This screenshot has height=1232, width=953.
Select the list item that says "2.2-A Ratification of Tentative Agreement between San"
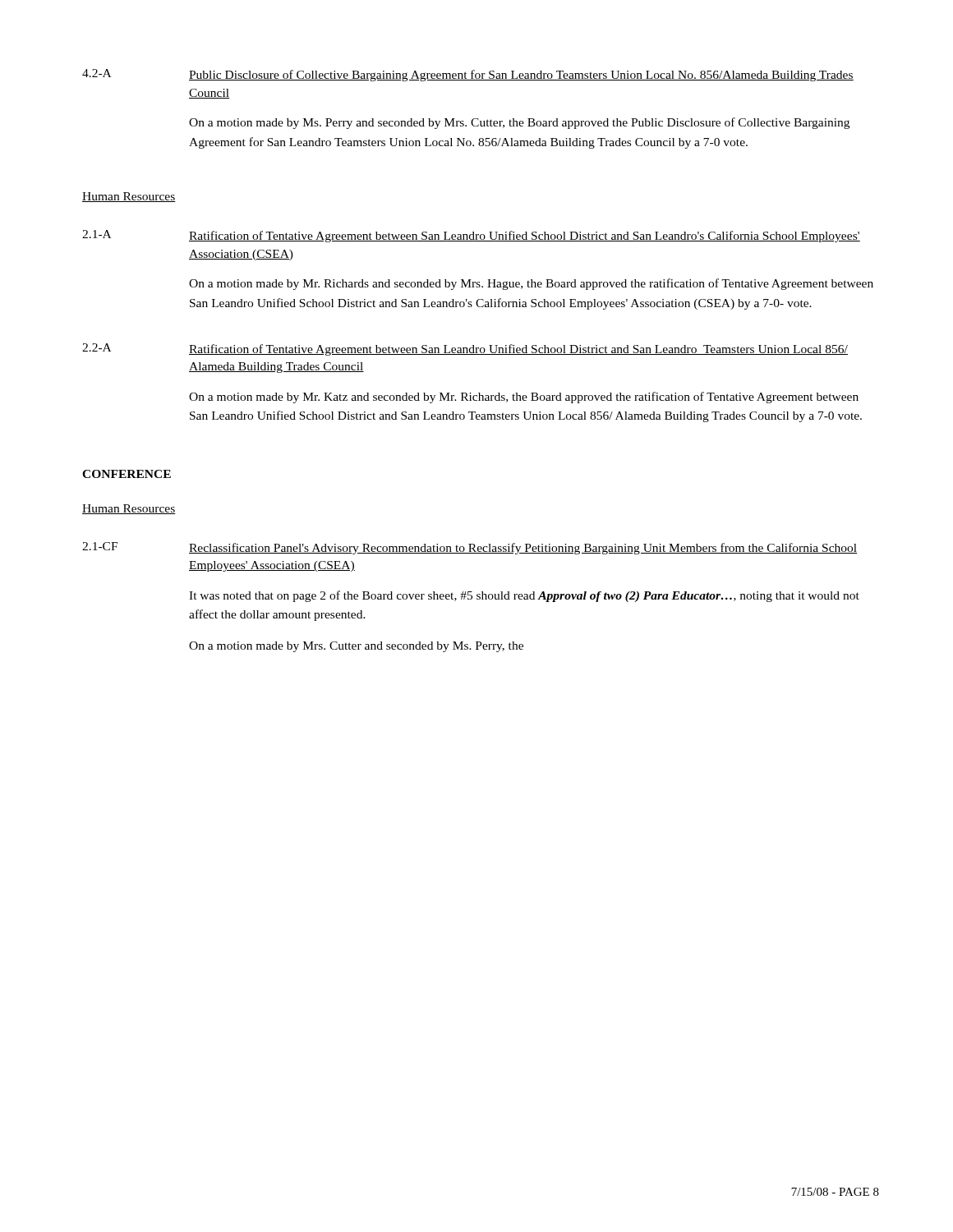pos(481,385)
